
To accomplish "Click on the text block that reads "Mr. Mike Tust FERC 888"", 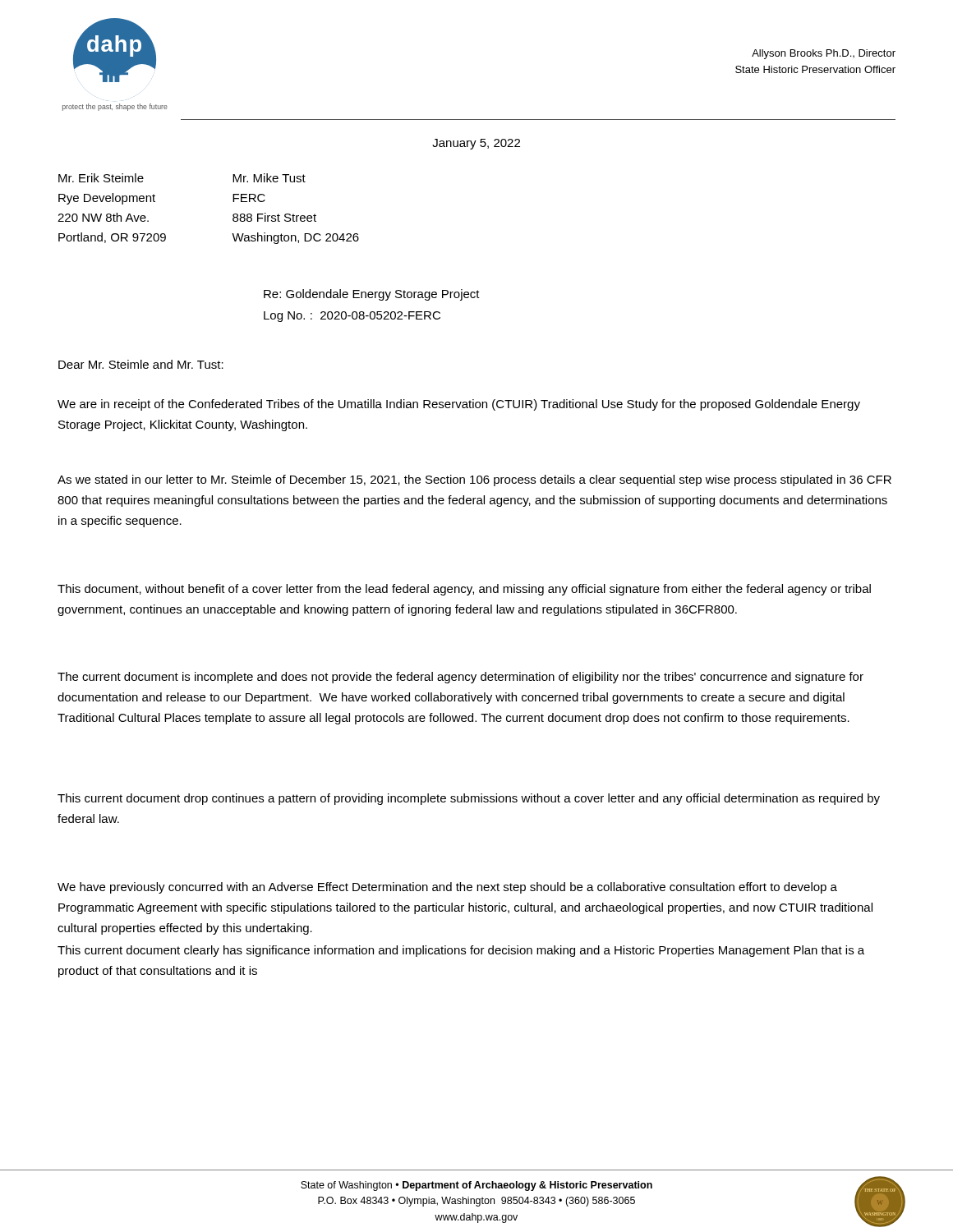I will [296, 207].
